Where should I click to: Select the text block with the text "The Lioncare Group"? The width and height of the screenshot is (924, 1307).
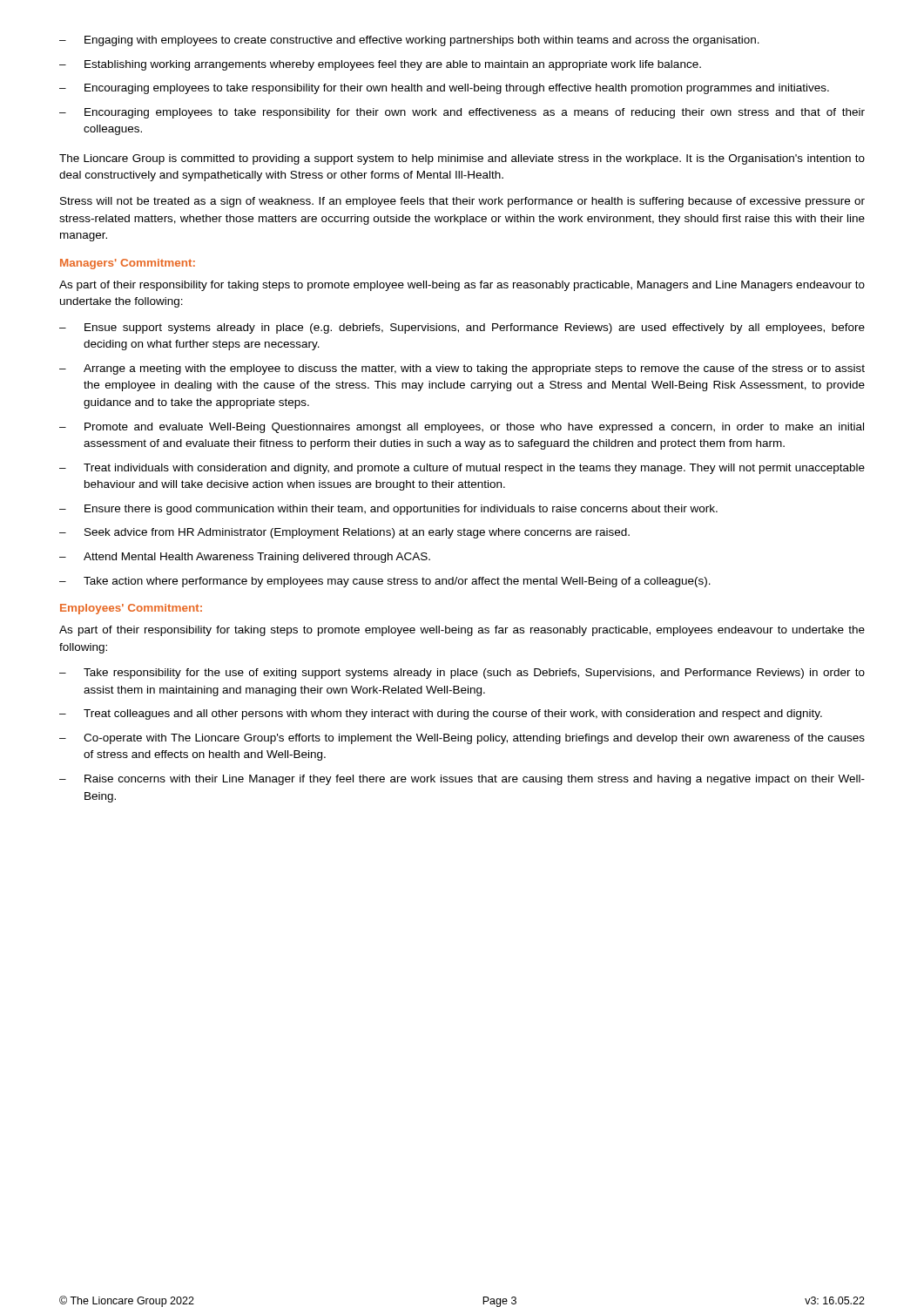[462, 167]
